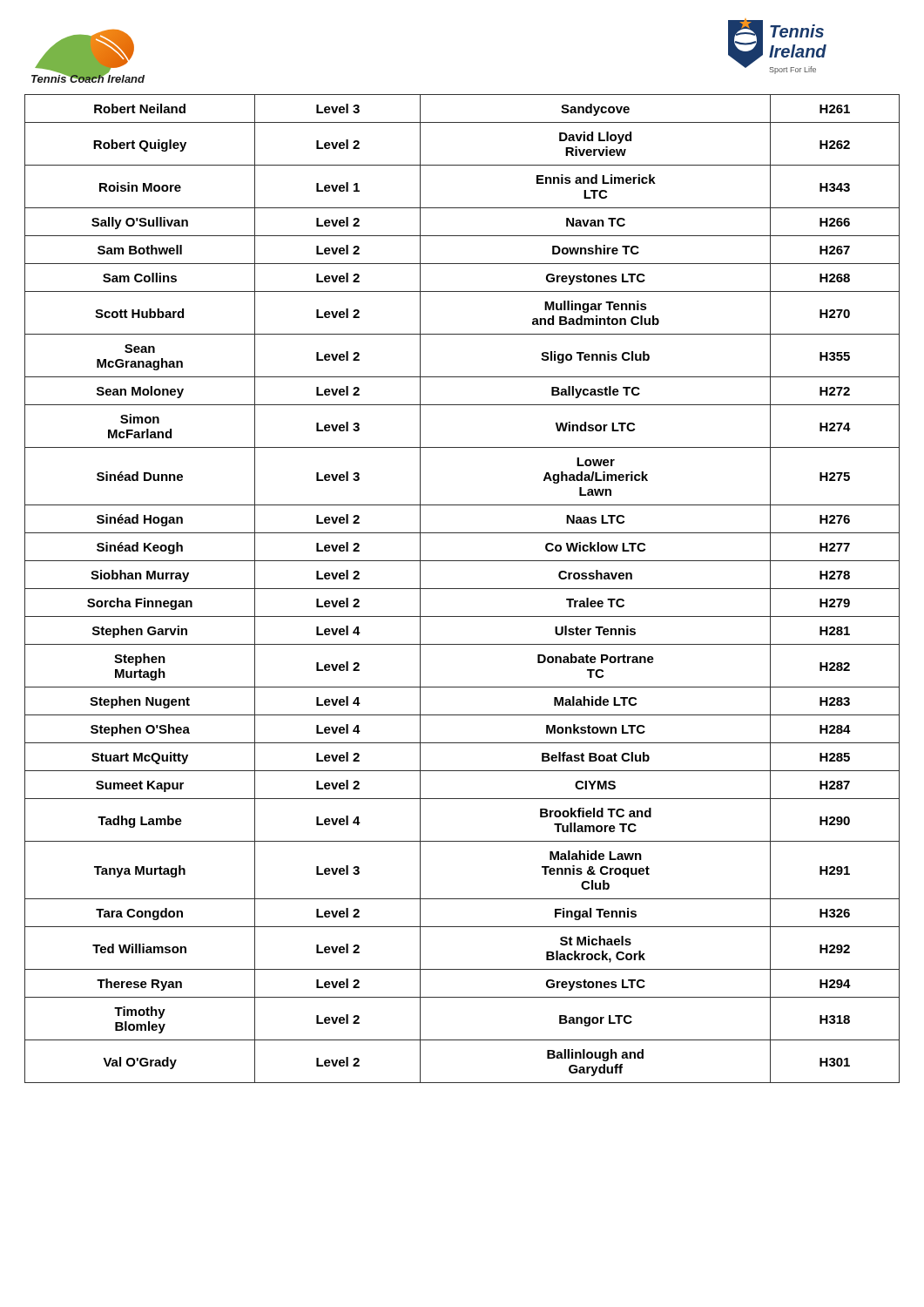Select the table that reads "Donabate Portrane TC"
This screenshot has width=924, height=1307.
(462, 589)
